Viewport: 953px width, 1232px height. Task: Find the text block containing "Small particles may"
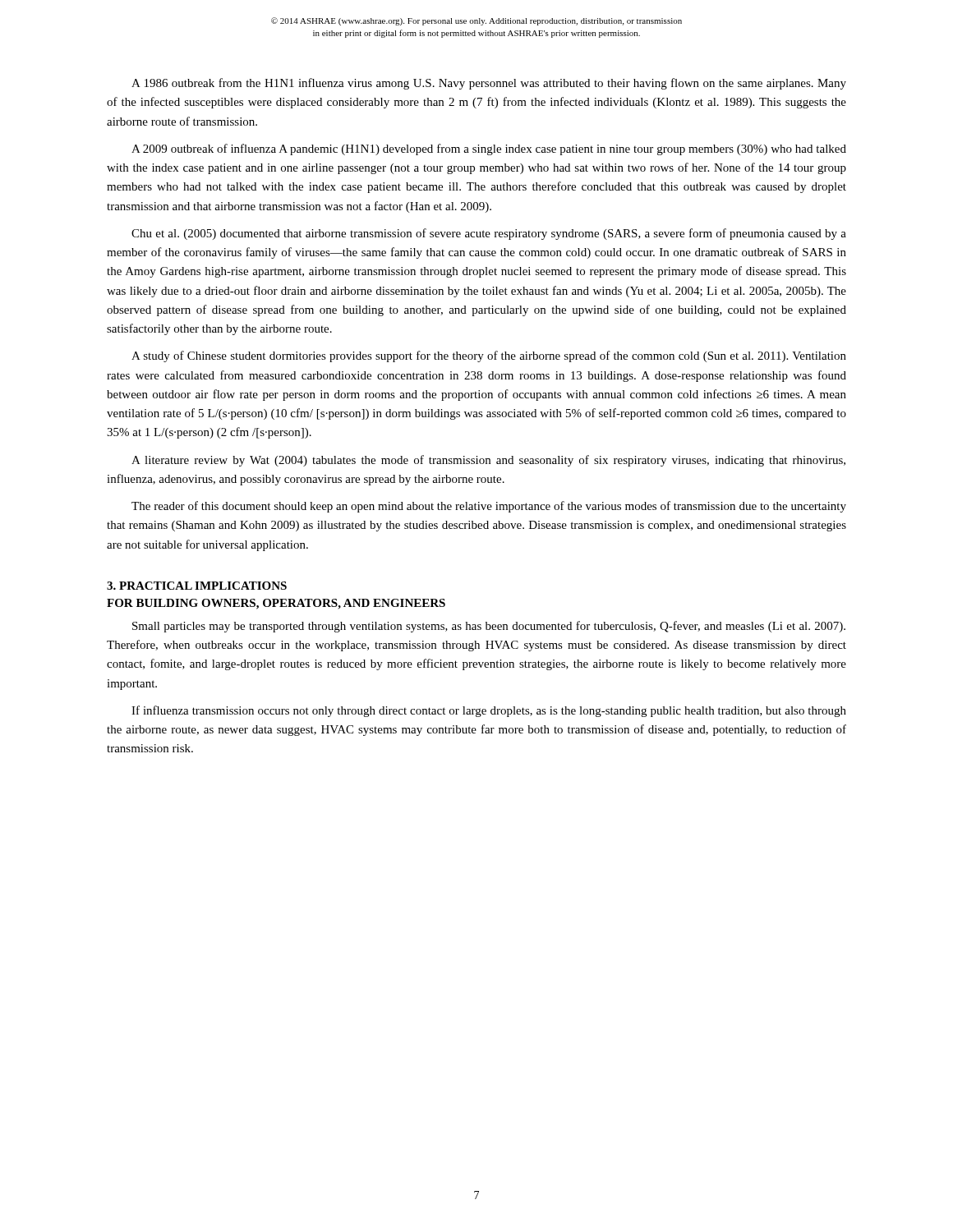476,654
